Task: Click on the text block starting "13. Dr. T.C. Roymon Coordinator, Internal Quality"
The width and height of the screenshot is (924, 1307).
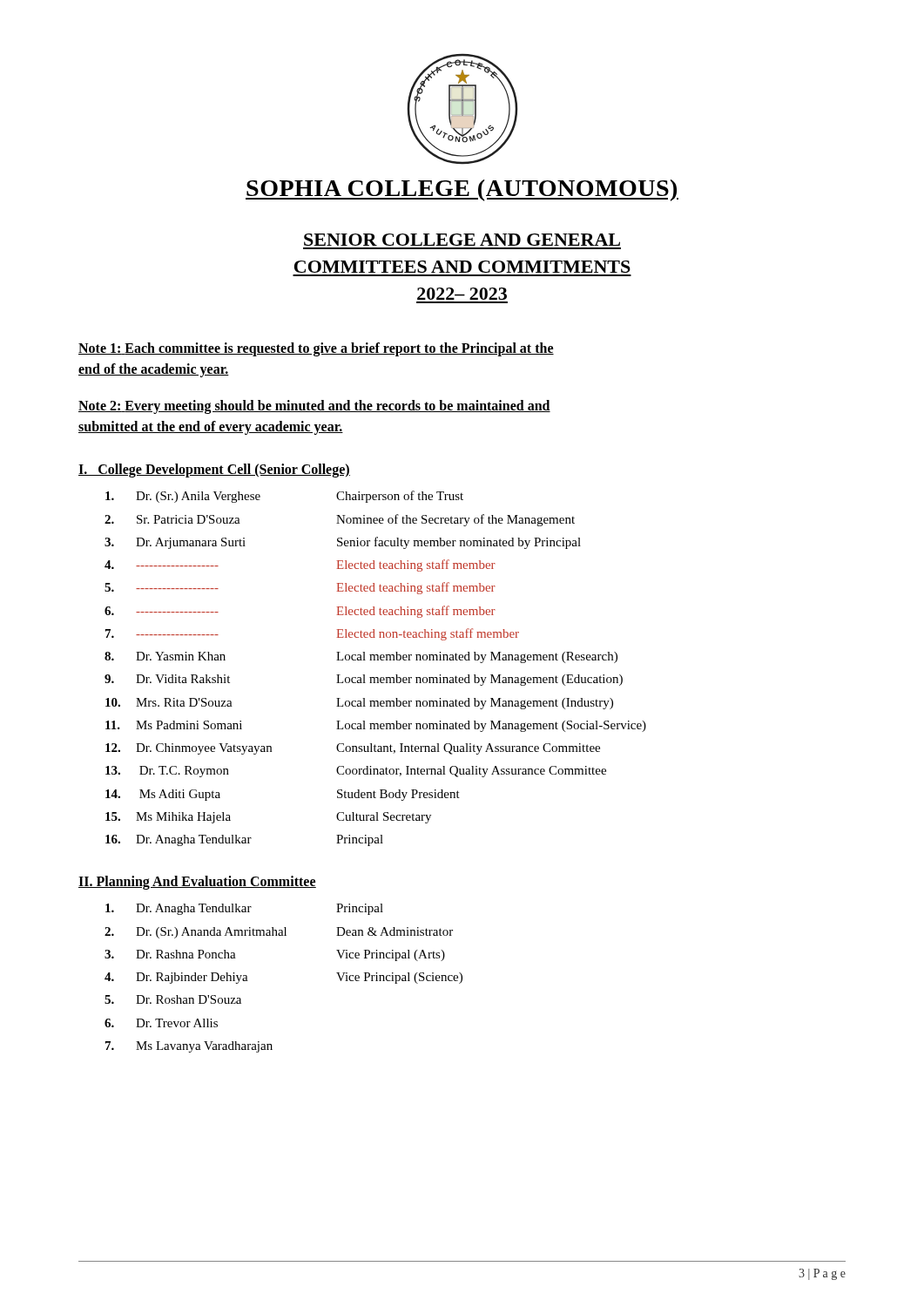Action: pyautogui.click(x=475, y=771)
